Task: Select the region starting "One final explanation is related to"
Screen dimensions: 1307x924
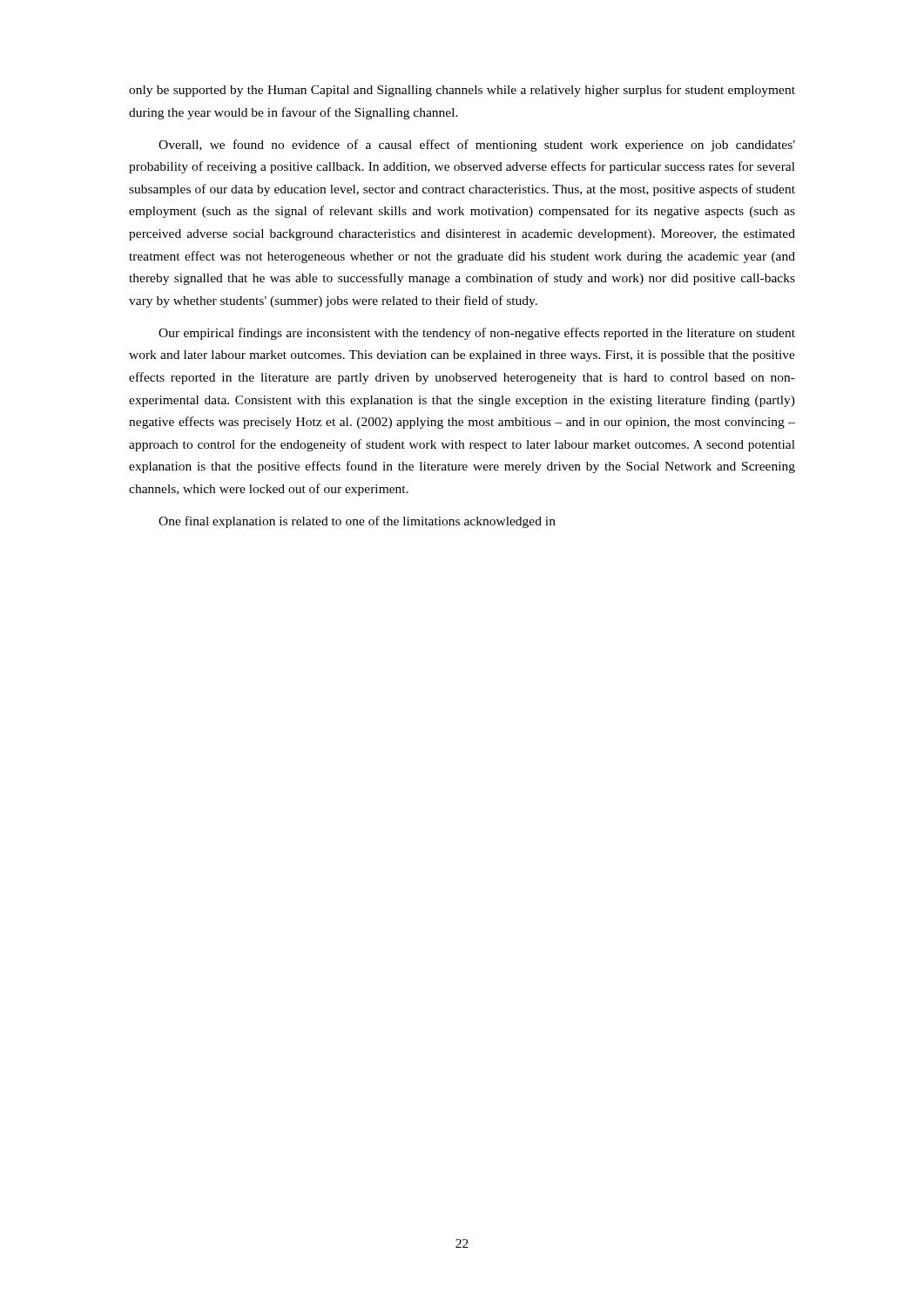Action: pyautogui.click(x=462, y=521)
